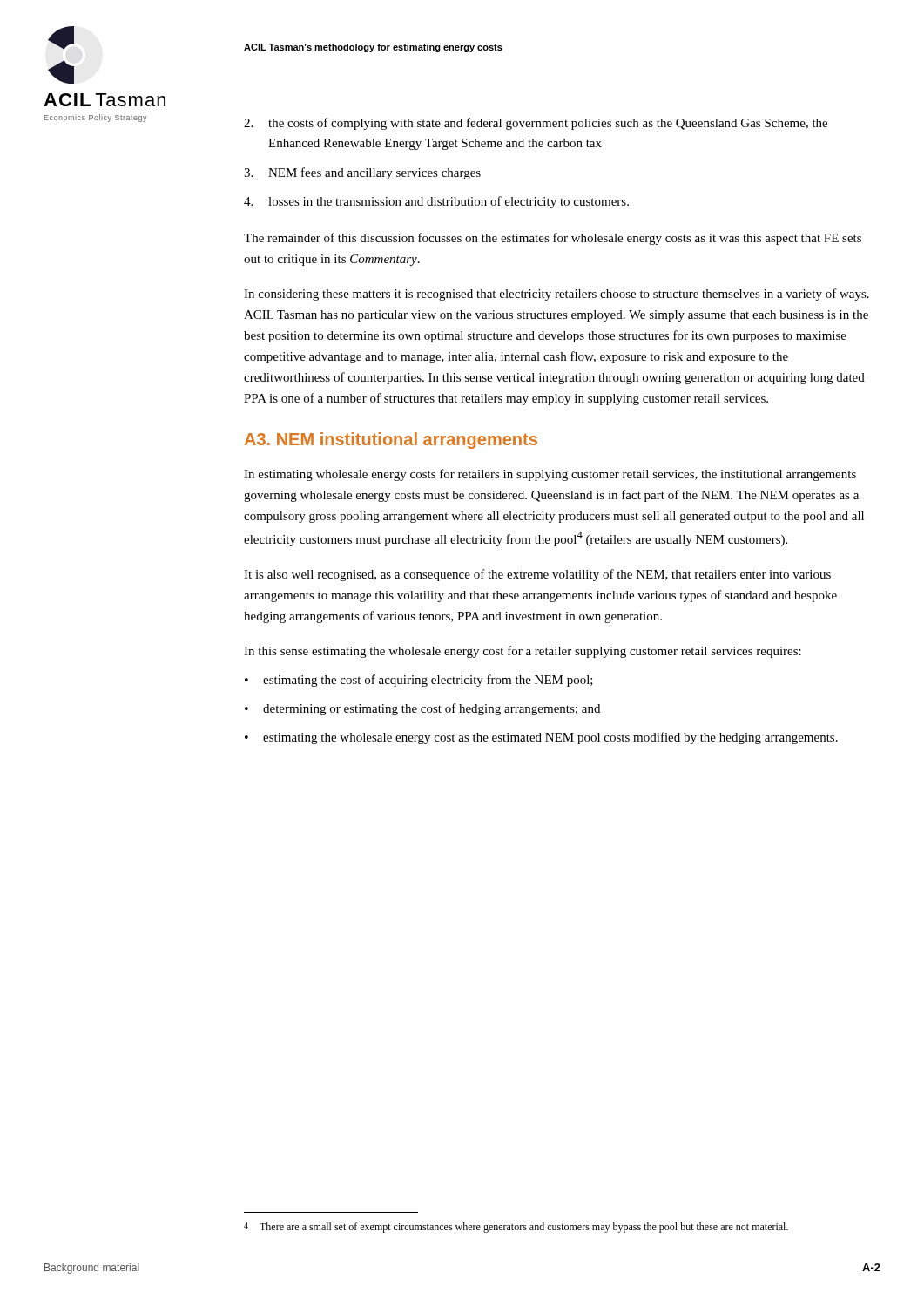
Task: Find the section header that says "A3. NEM institutional arrangements"
Action: pos(391,439)
